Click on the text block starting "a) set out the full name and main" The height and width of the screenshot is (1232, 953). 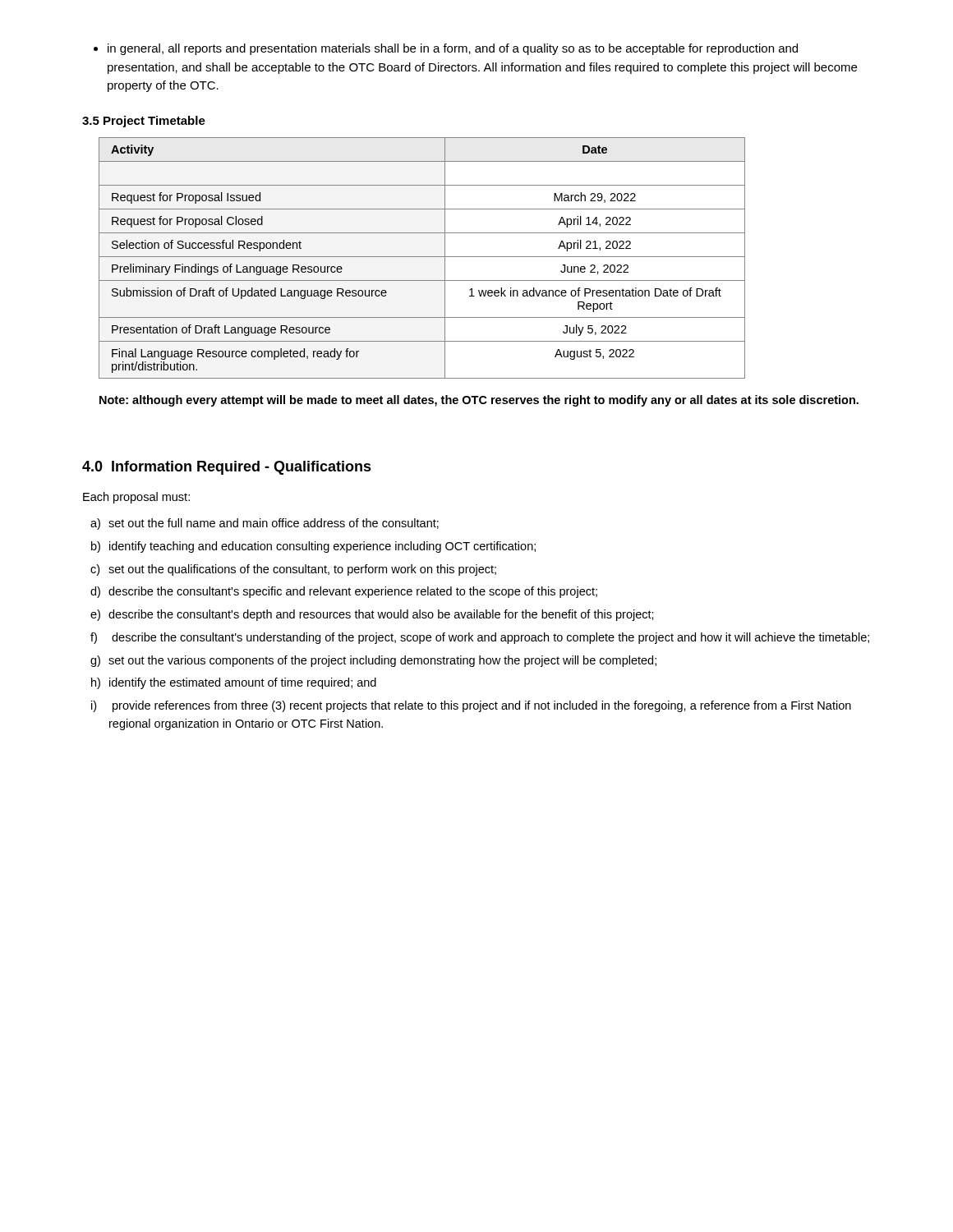coord(265,524)
